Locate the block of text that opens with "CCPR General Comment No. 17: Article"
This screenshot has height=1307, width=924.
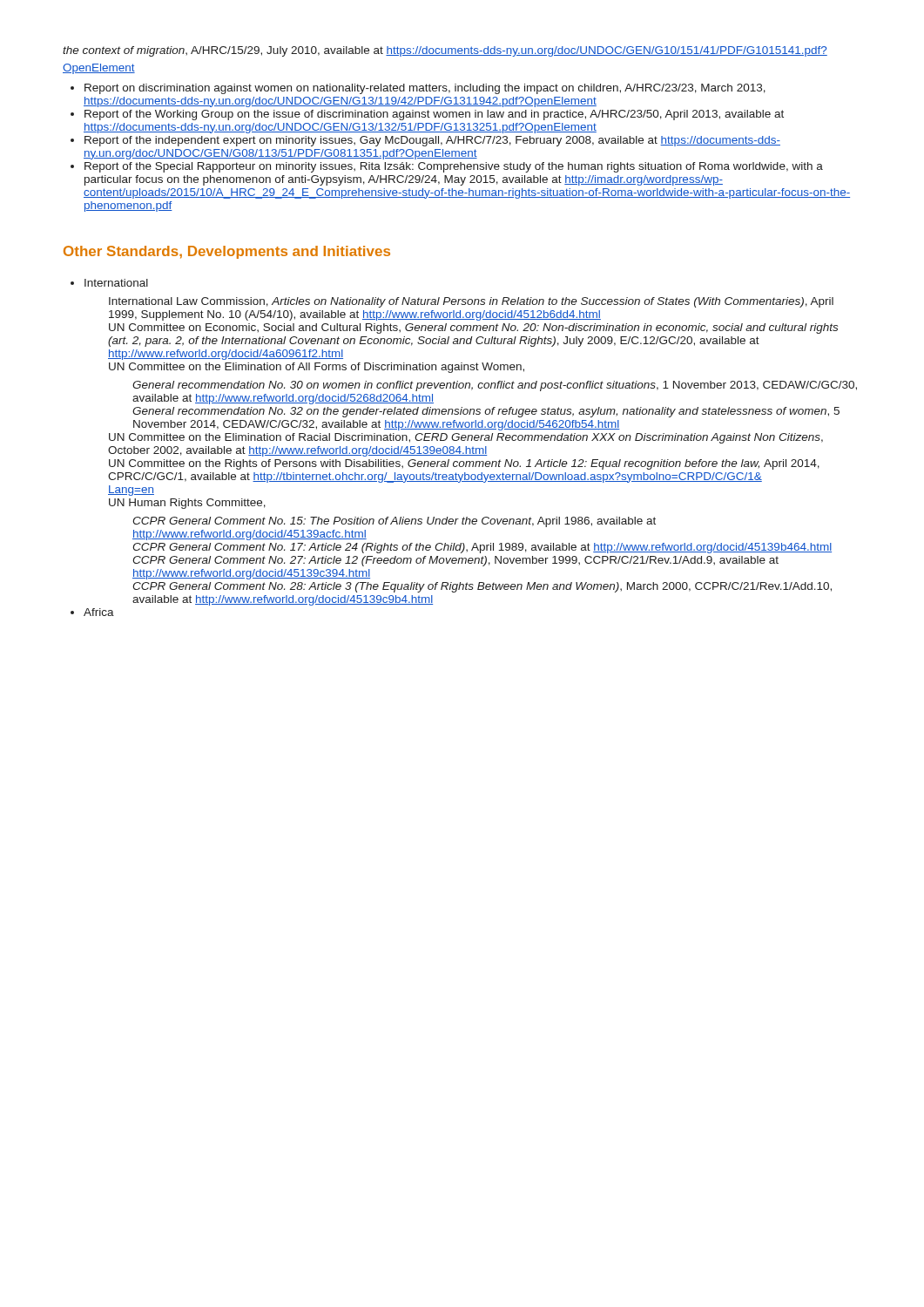tap(497, 546)
